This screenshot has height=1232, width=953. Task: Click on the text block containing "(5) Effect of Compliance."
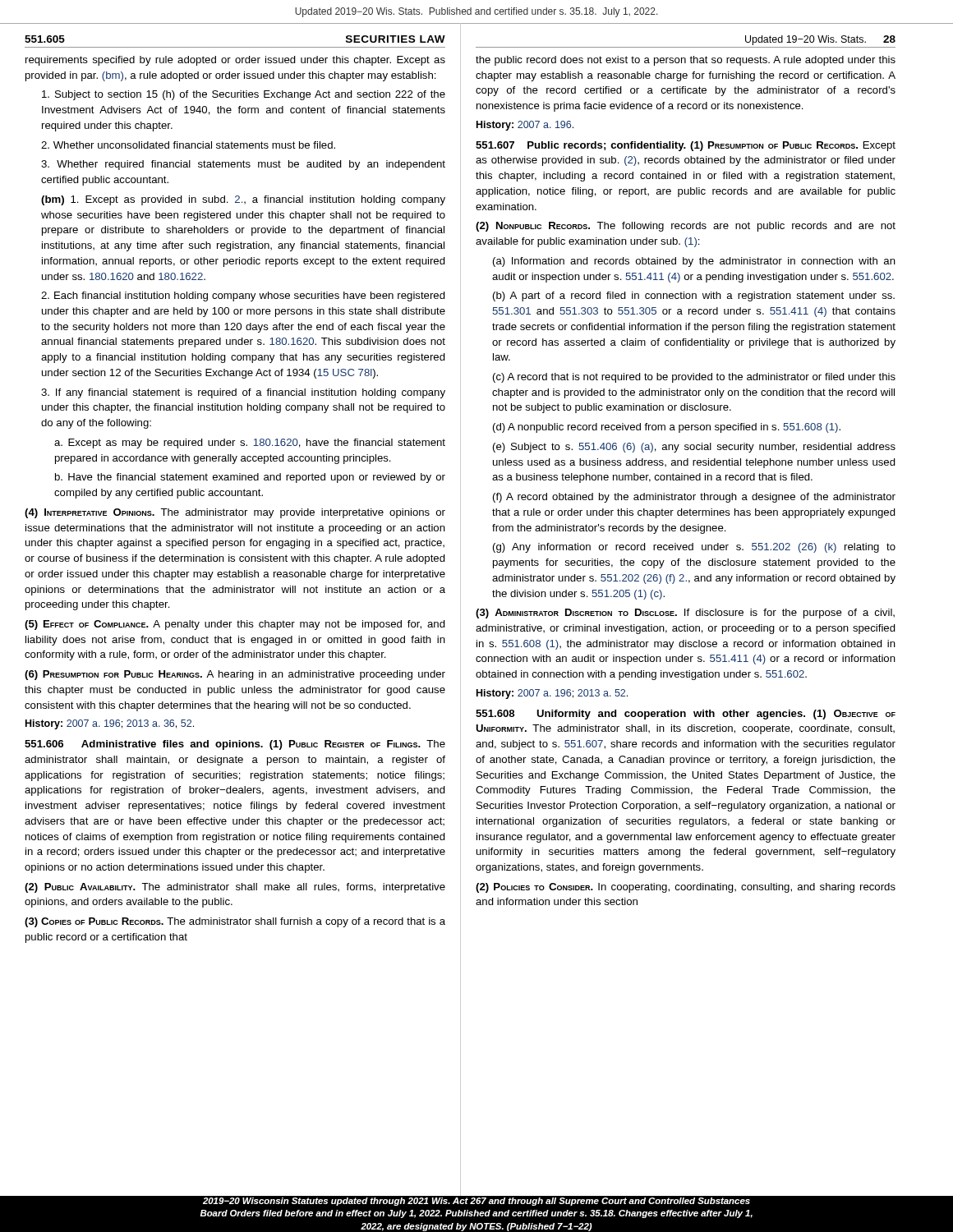point(235,640)
